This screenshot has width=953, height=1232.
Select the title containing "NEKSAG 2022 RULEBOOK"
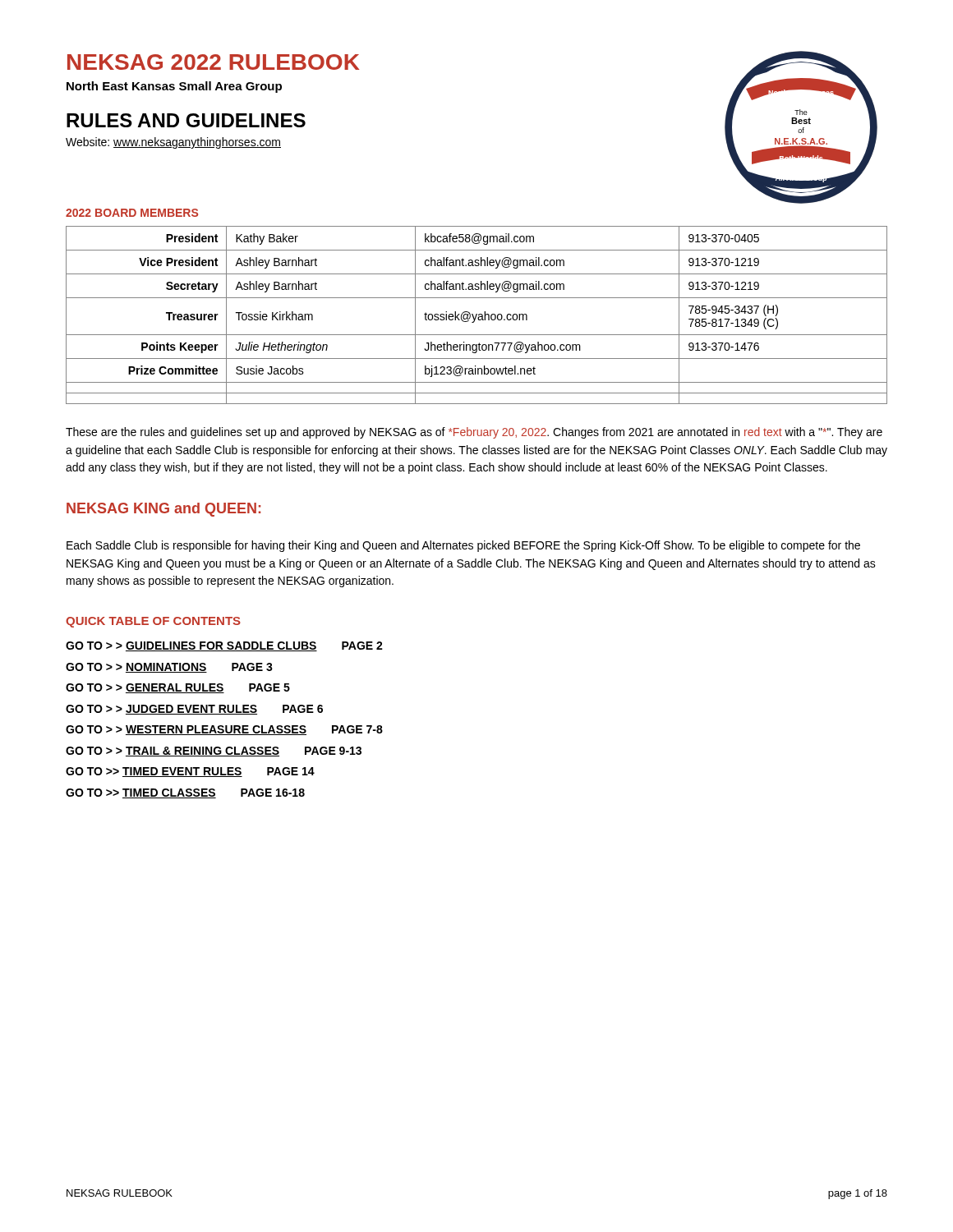(x=213, y=62)
